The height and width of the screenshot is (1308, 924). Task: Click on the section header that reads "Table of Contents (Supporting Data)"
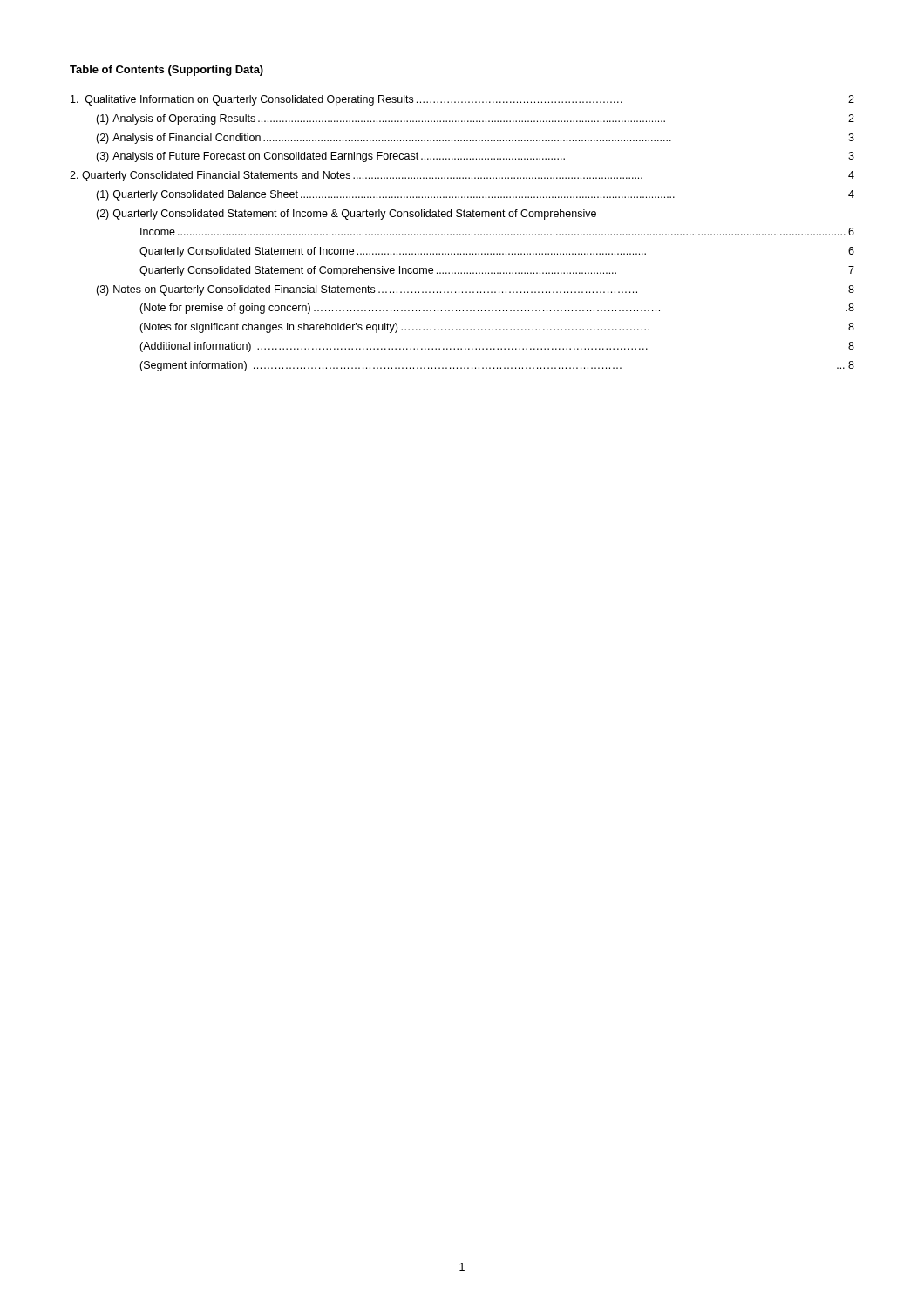click(x=167, y=69)
